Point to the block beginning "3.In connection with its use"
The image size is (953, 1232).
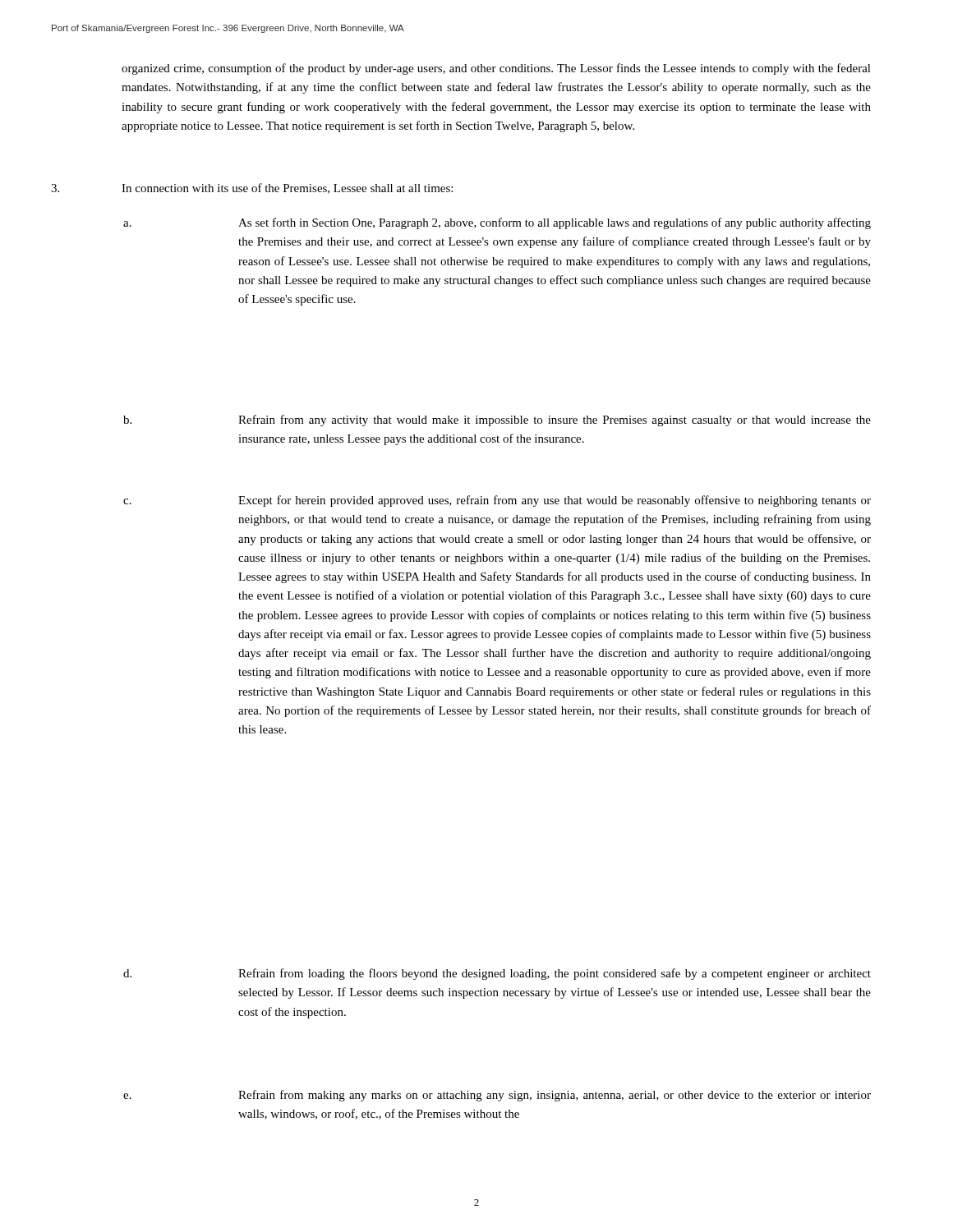[x=252, y=189]
